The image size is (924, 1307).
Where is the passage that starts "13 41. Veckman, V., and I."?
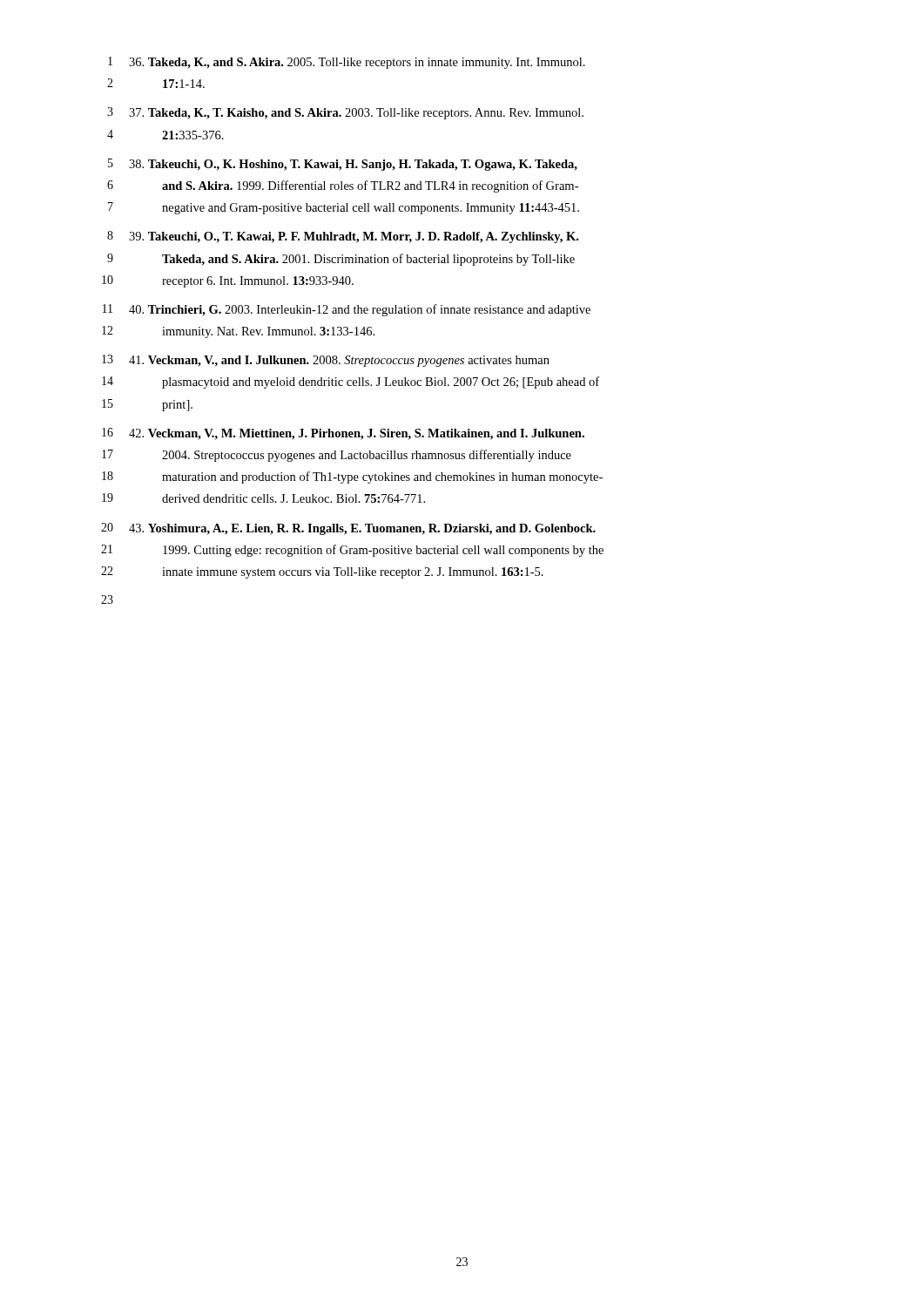pos(470,361)
